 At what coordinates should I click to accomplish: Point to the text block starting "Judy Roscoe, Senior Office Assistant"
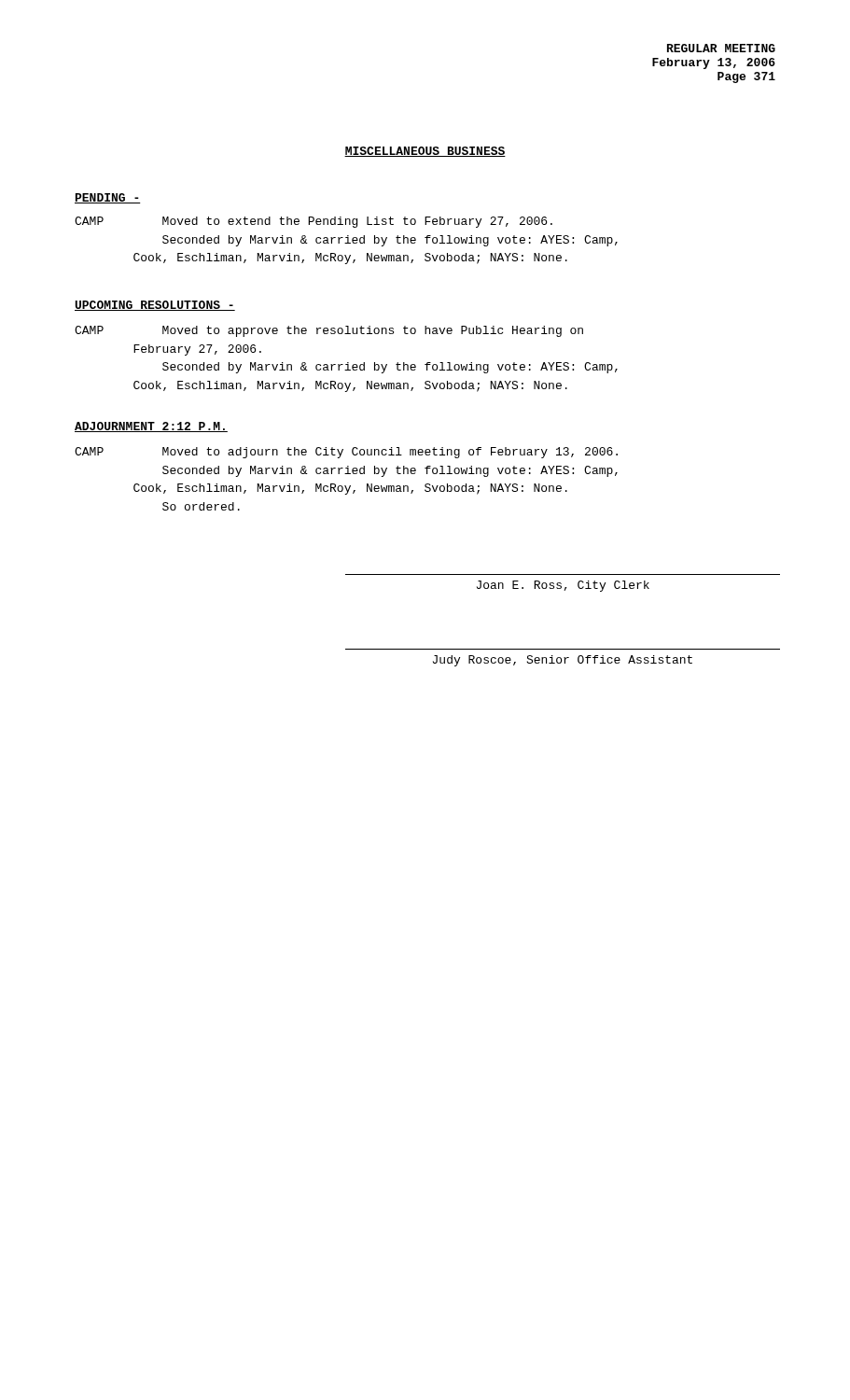[x=563, y=658]
